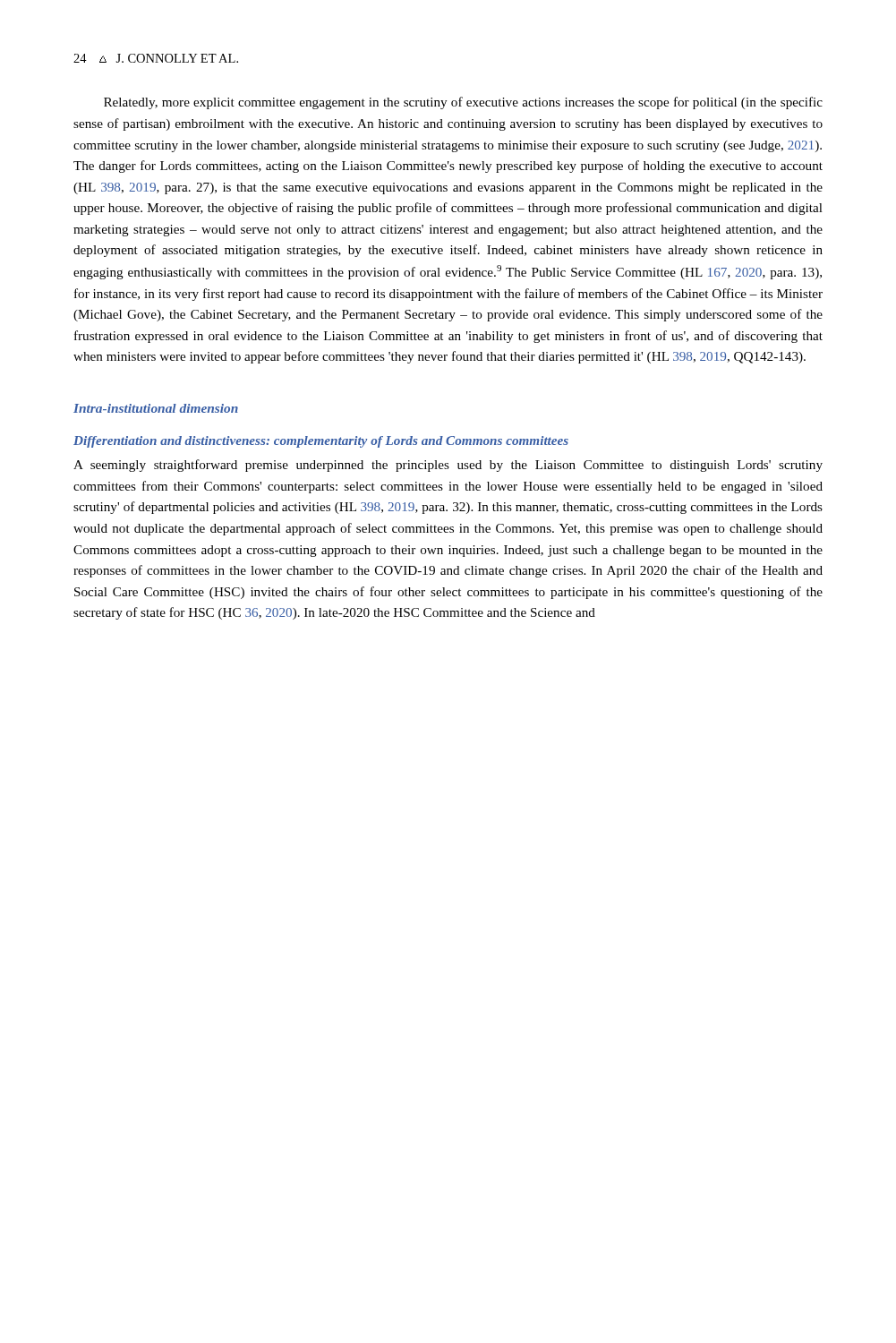Find the text block containing "Relatedly, more explicit committee"
The width and height of the screenshot is (896, 1343).
coord(448,229)
